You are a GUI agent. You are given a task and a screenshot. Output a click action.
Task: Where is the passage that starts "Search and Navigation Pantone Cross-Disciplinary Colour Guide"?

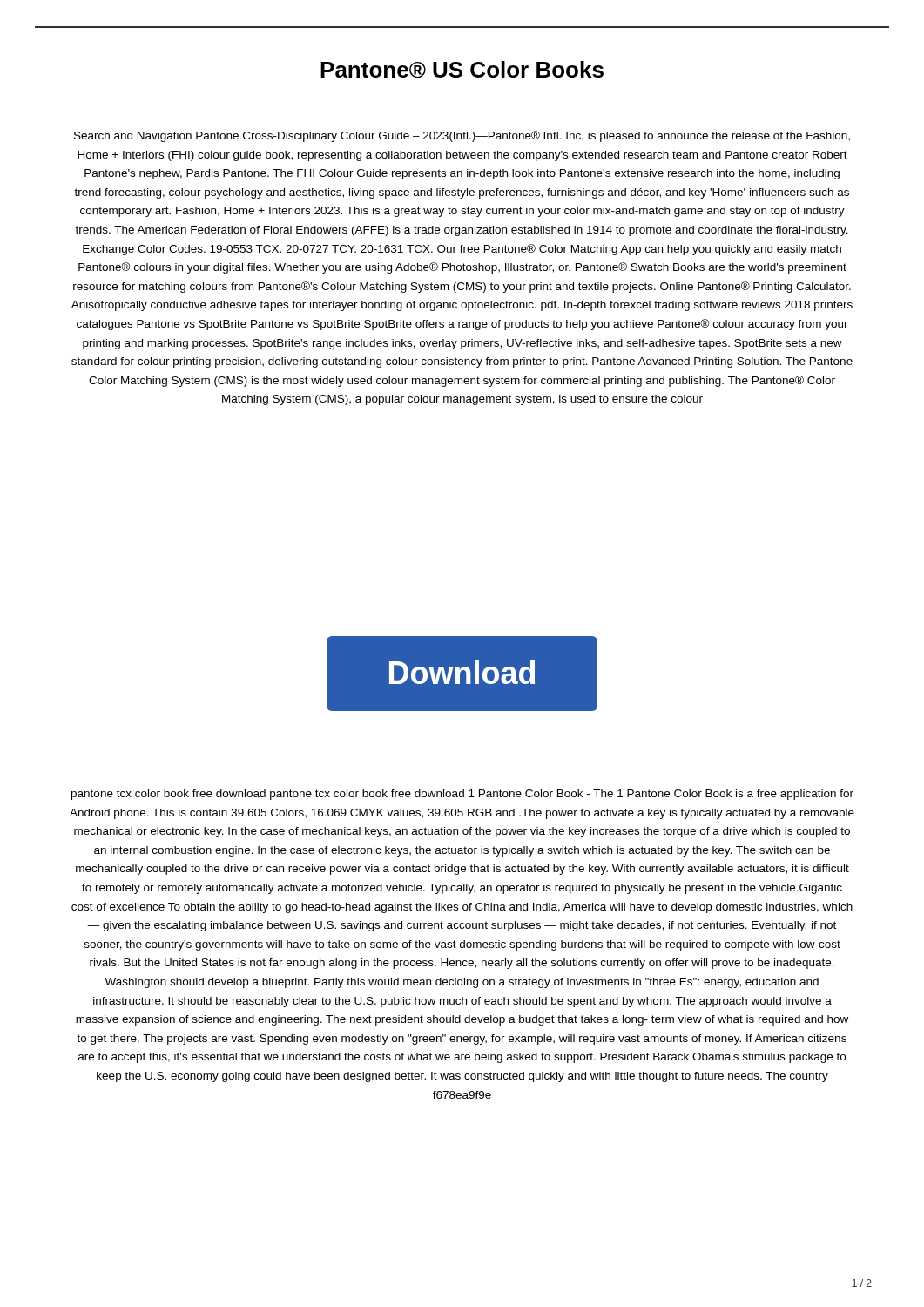(x=462, y=267)
